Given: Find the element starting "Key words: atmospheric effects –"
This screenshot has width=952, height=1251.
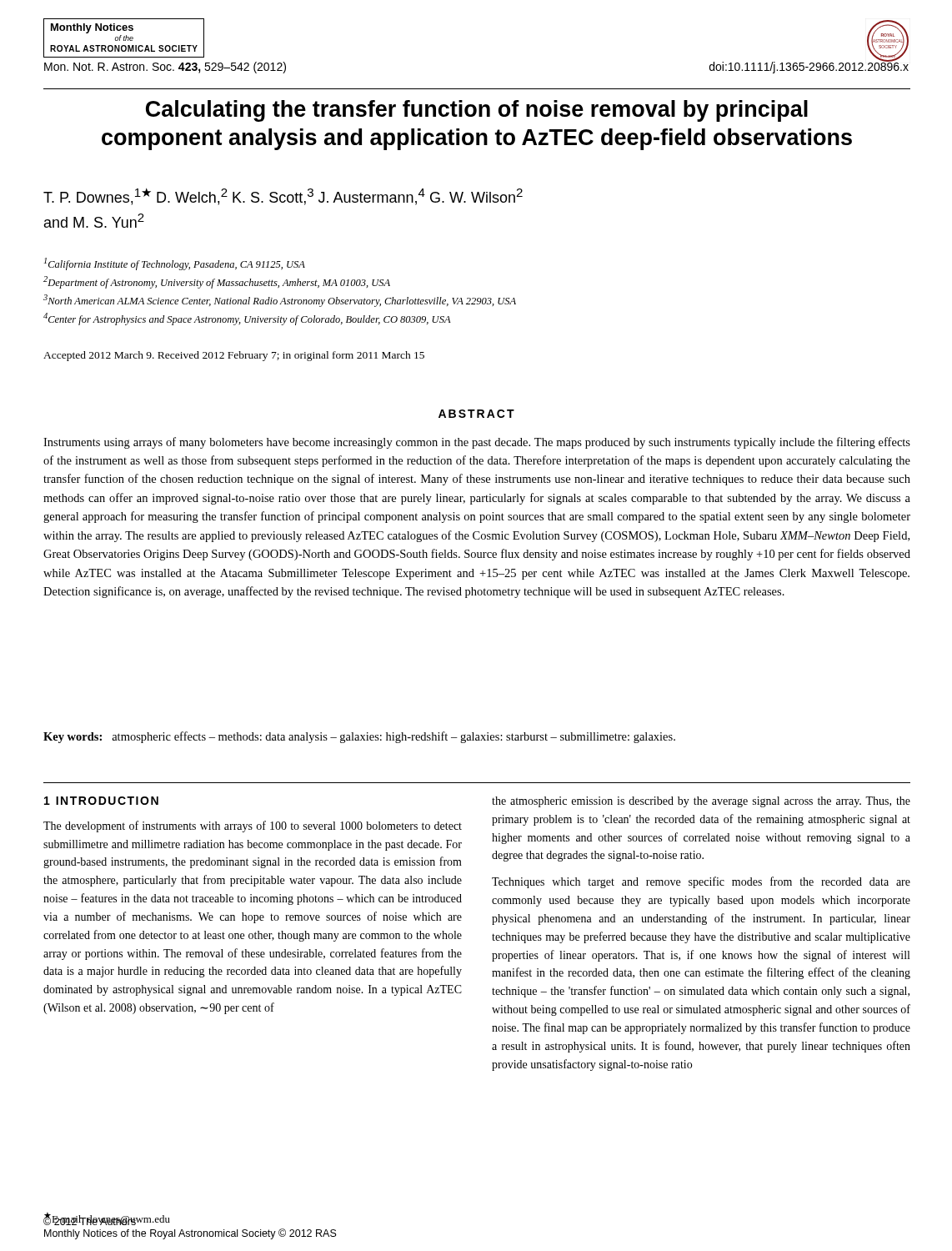Looking at the screenshot, I should point(477,737).
